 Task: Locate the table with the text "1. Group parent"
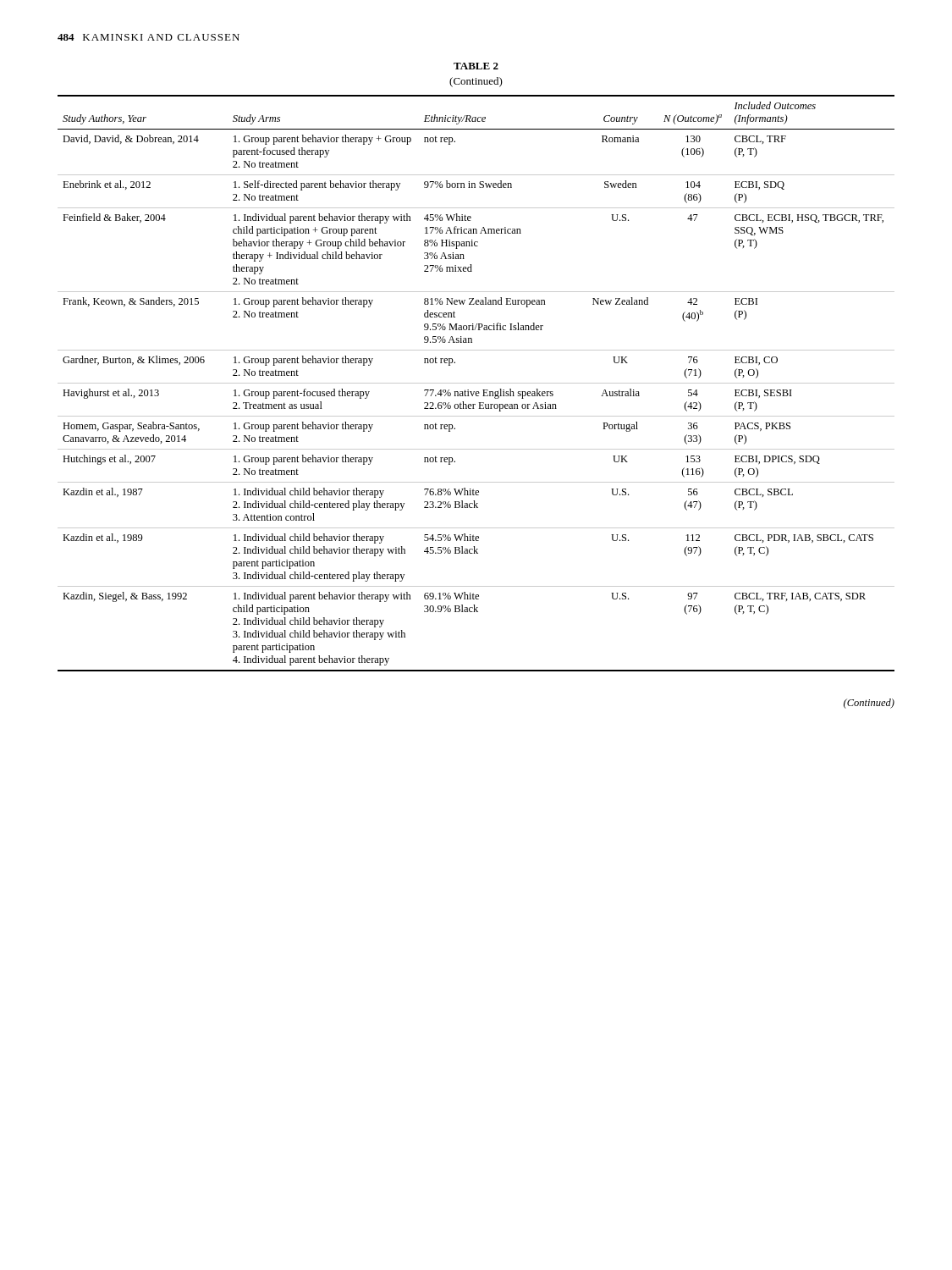click(x=476, y=392)
